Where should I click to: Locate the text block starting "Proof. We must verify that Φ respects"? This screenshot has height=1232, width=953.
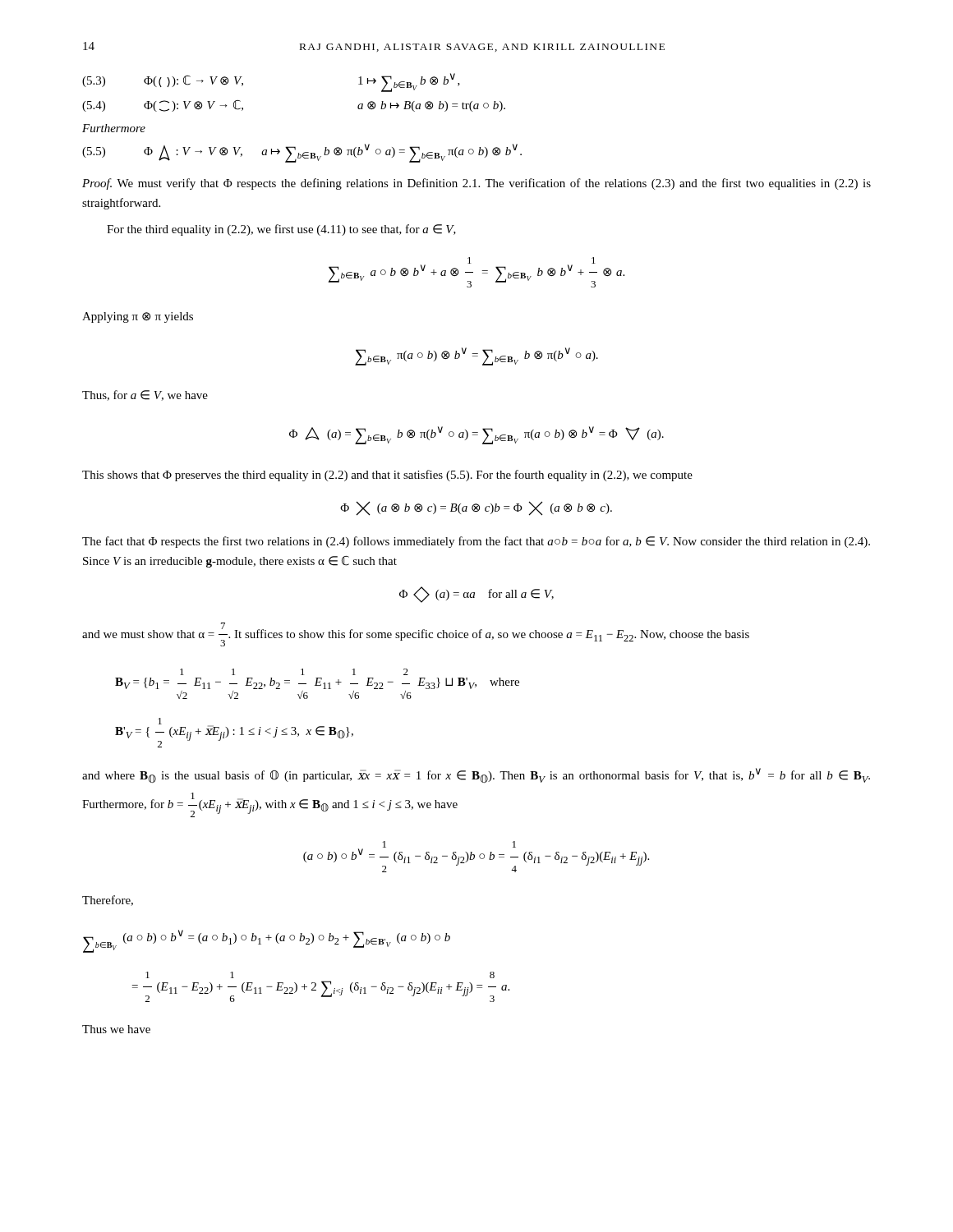[476, 193]
